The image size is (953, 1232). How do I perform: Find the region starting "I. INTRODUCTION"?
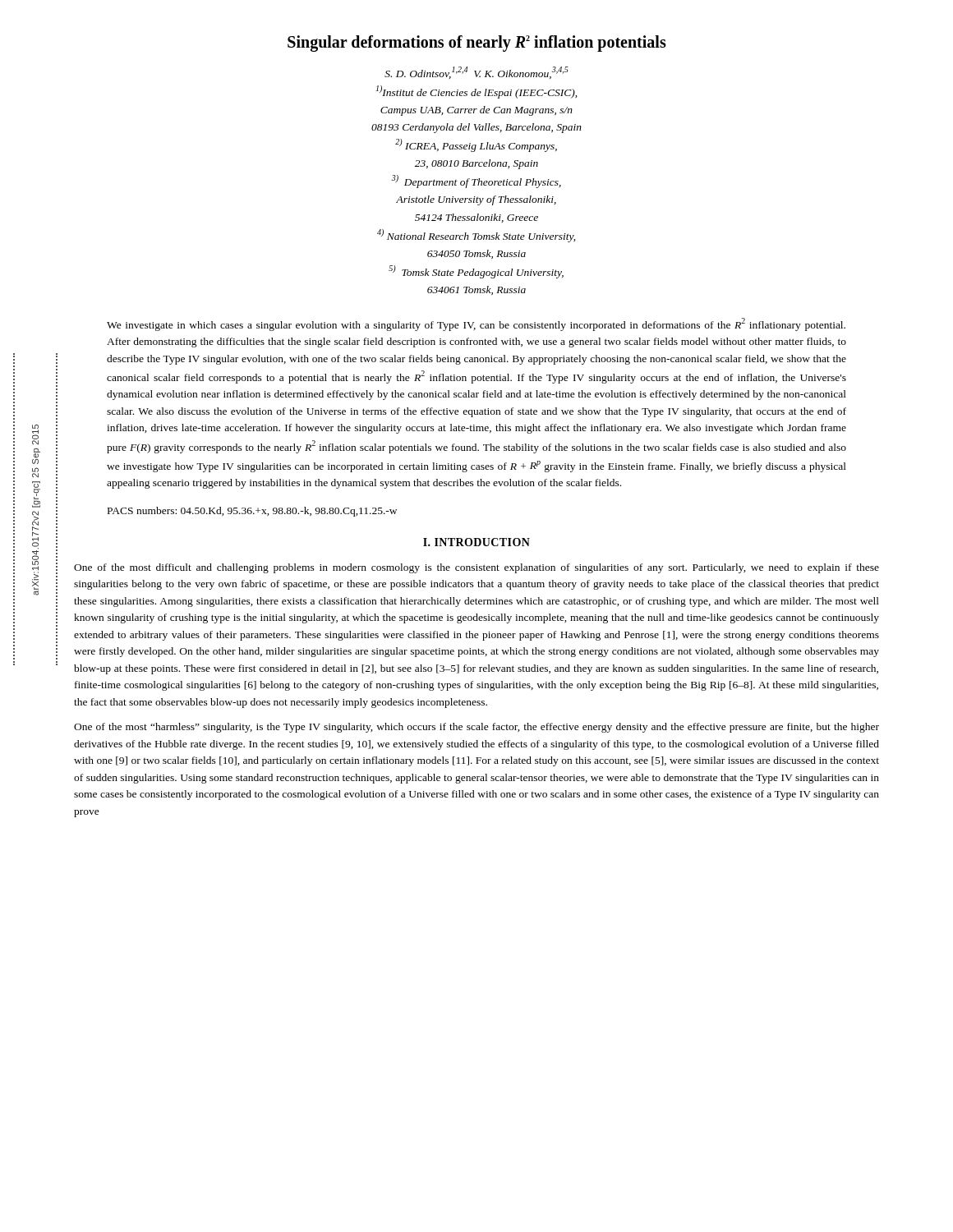pyautogui.click(x=476, y=542)
